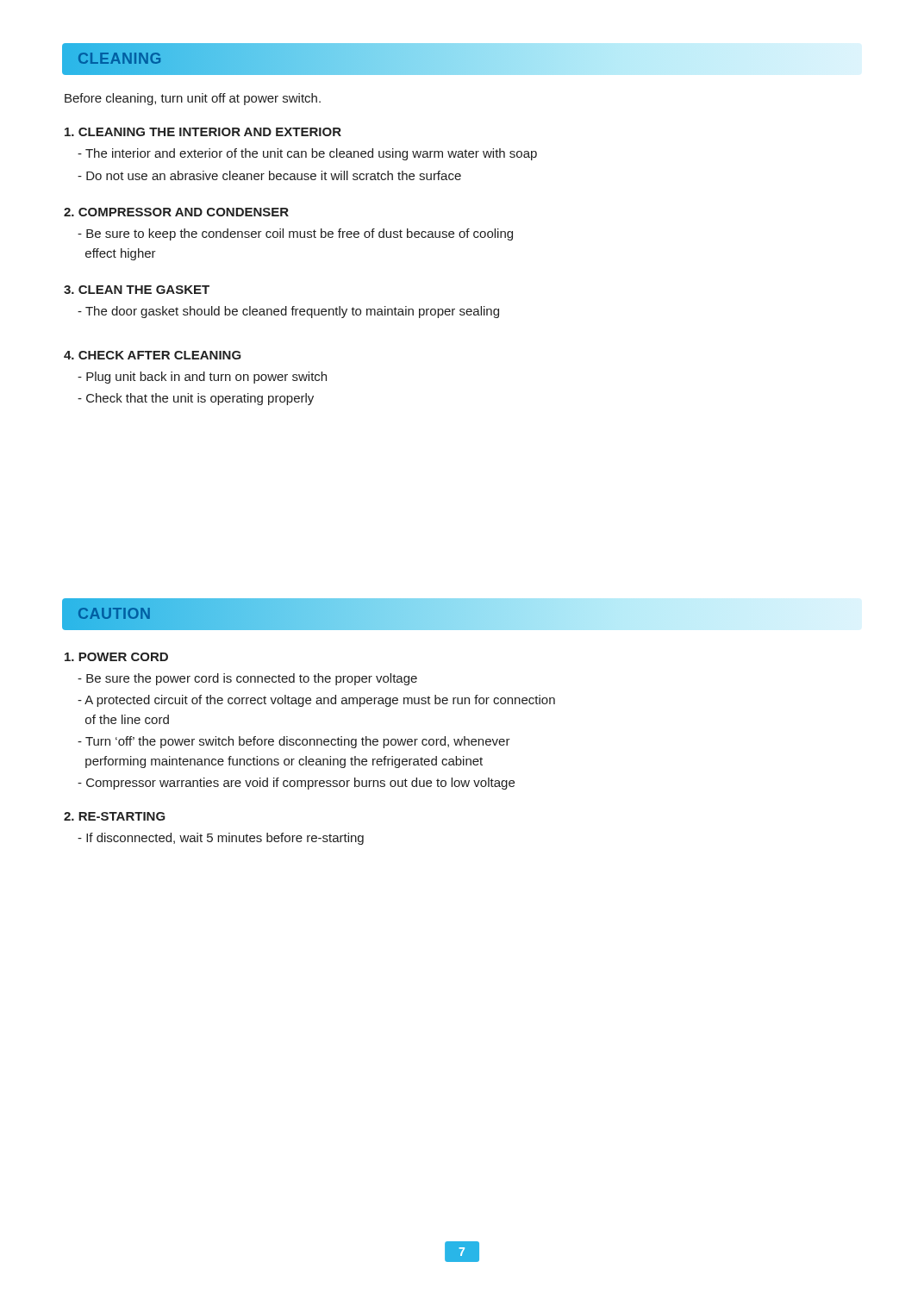Viewport: 924px width, 1293px height.
Task: Locate the text block starting "1. CLEANING THE INTERIOR AND"
Action: click(x=203, y=131)
